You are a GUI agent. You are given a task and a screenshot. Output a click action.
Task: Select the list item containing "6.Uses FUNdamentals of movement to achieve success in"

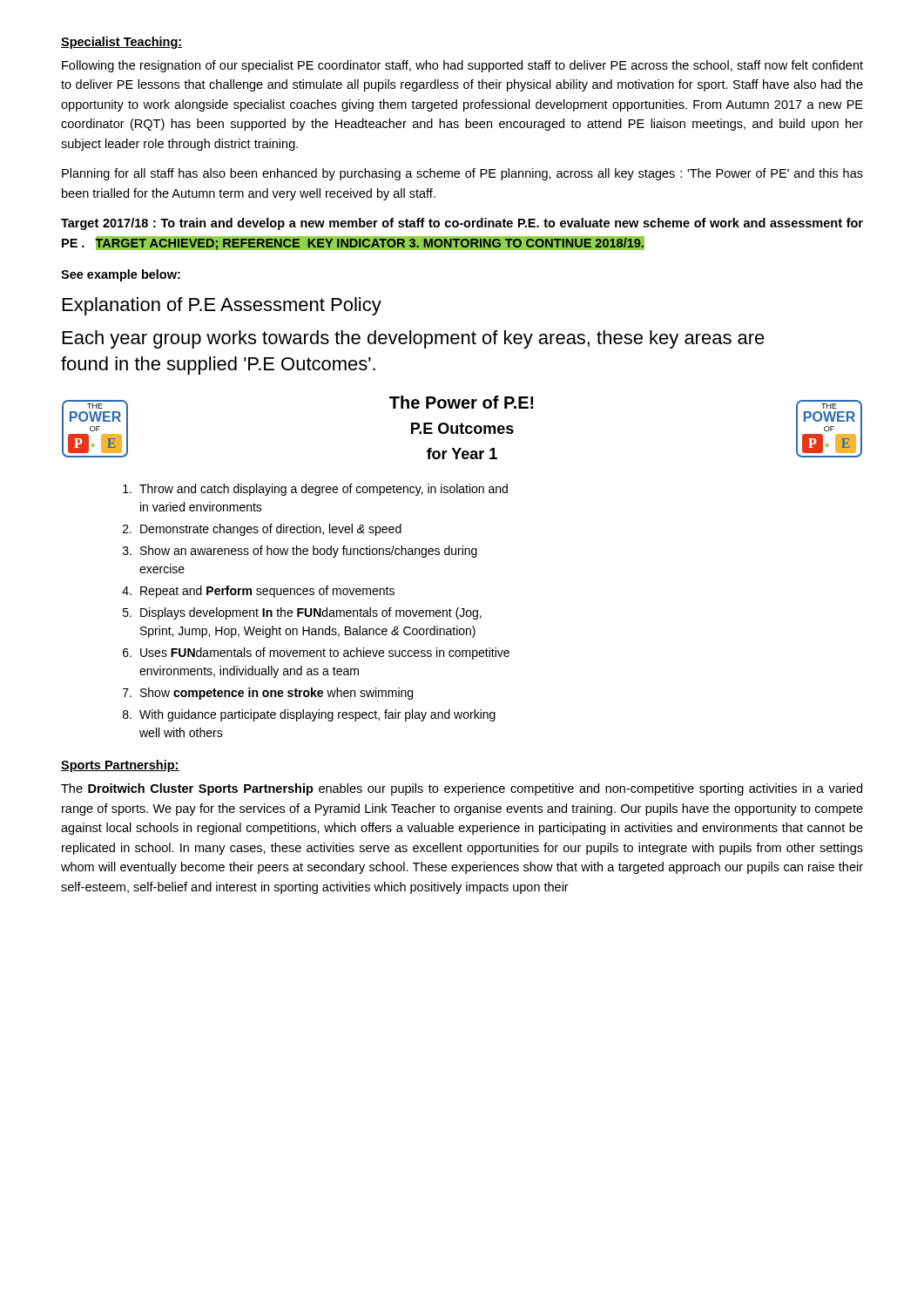pos(312,661)
